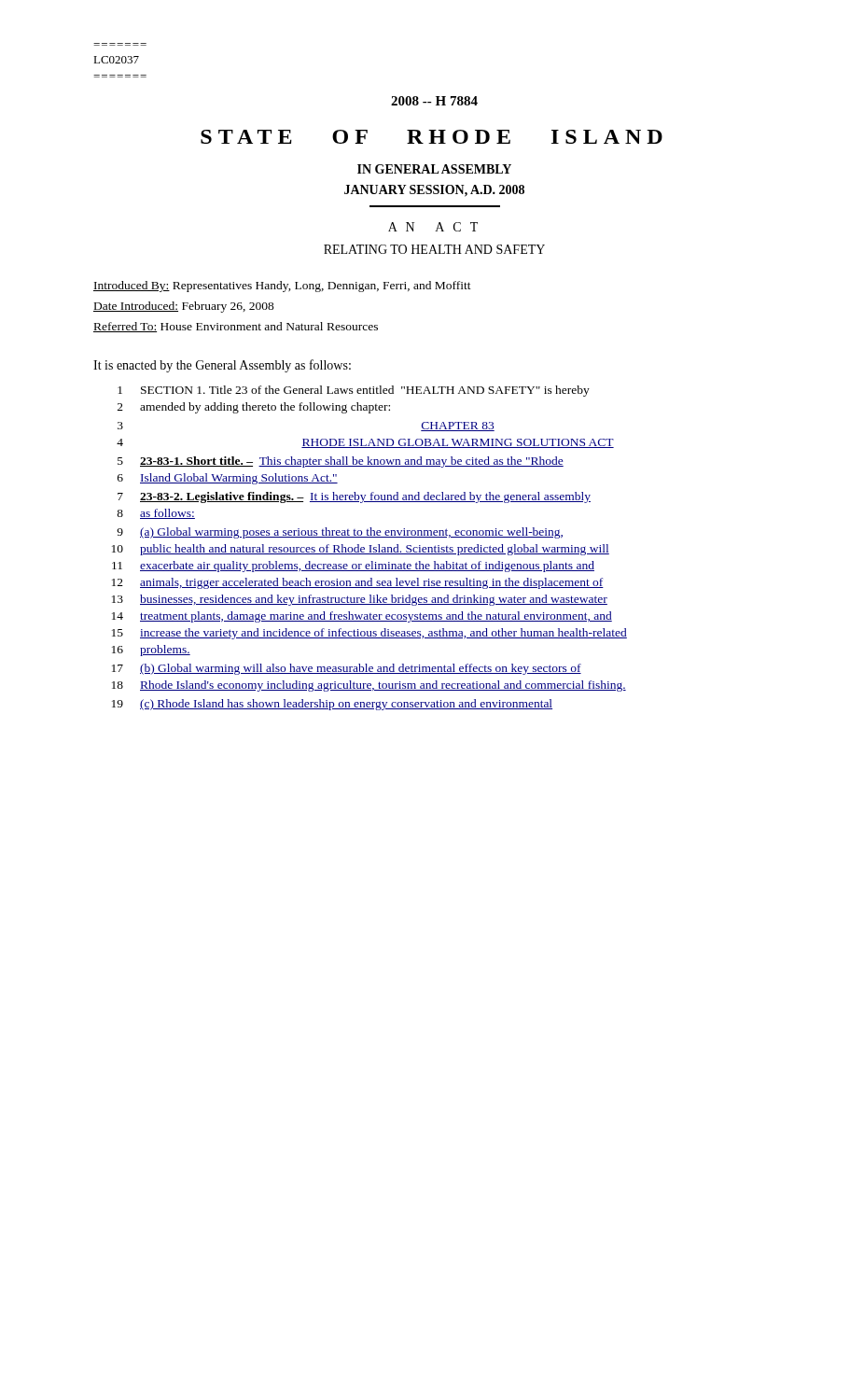Click on the region starting "STATE OF RHODE ISLAND"
850x1400 pixels.
(x=434, y=136)
